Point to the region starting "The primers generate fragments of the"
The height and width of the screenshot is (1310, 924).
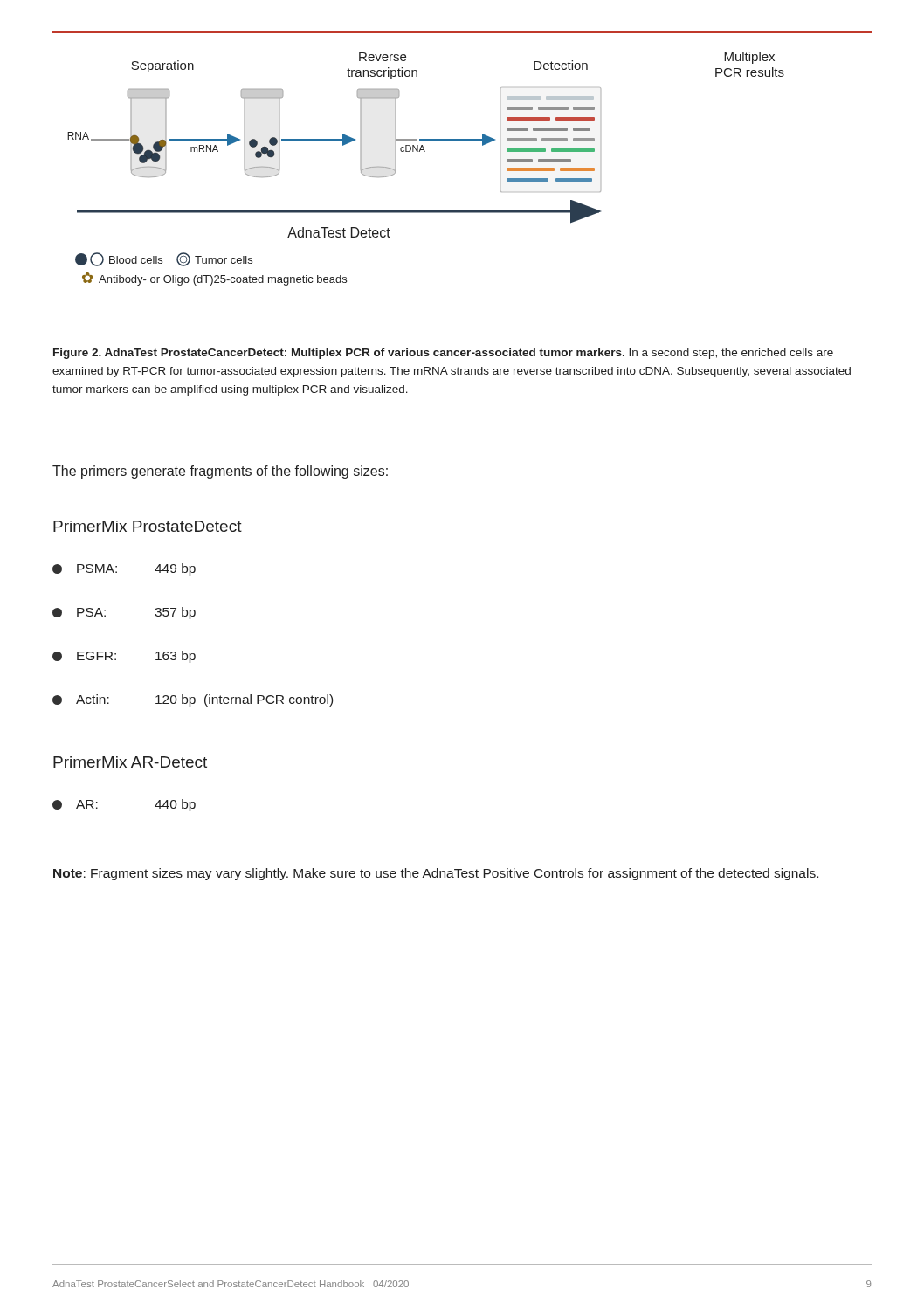click(x=221, y=471)
